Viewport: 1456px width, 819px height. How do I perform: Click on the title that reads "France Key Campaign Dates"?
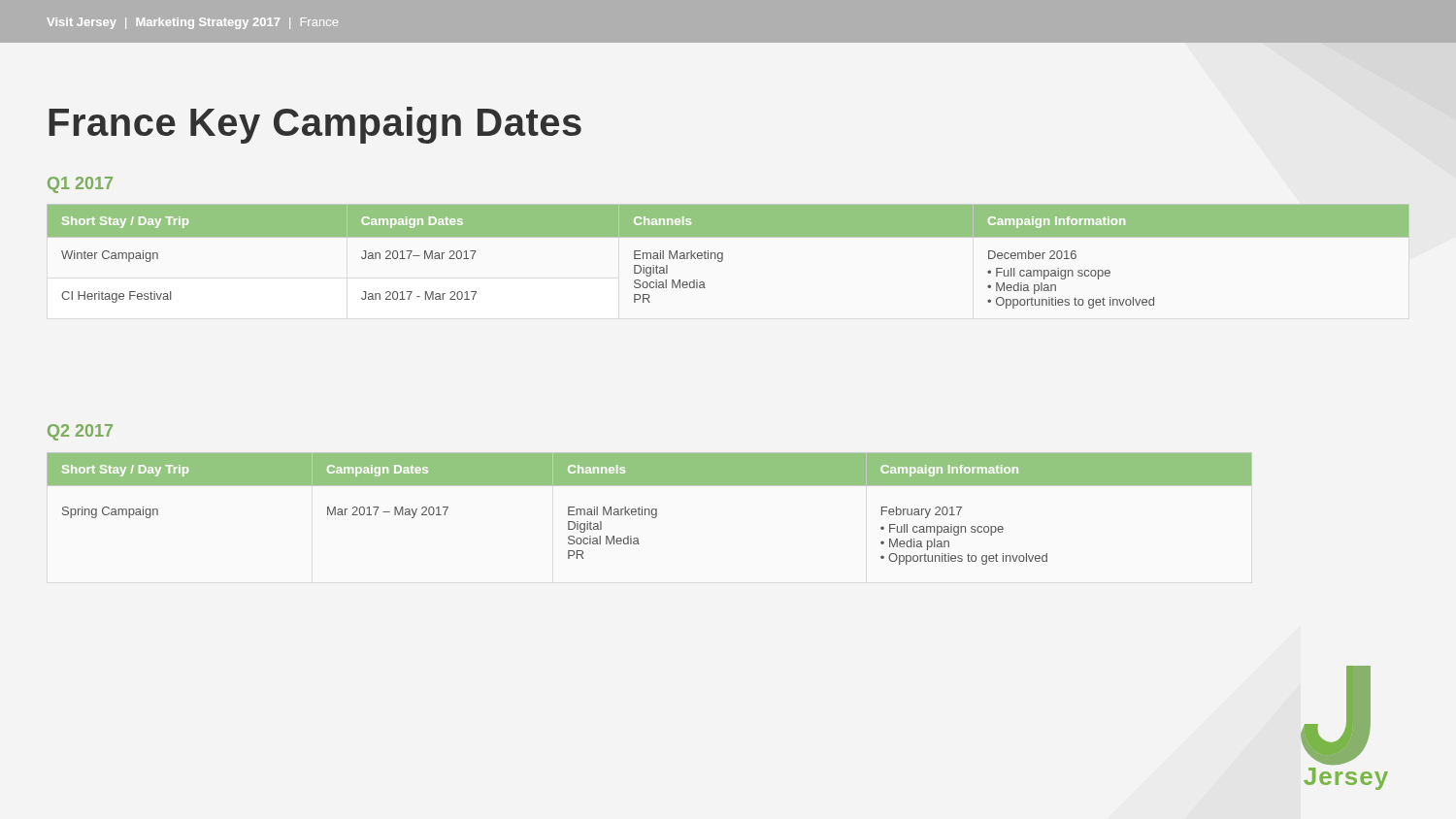click(x=315, y=122)
